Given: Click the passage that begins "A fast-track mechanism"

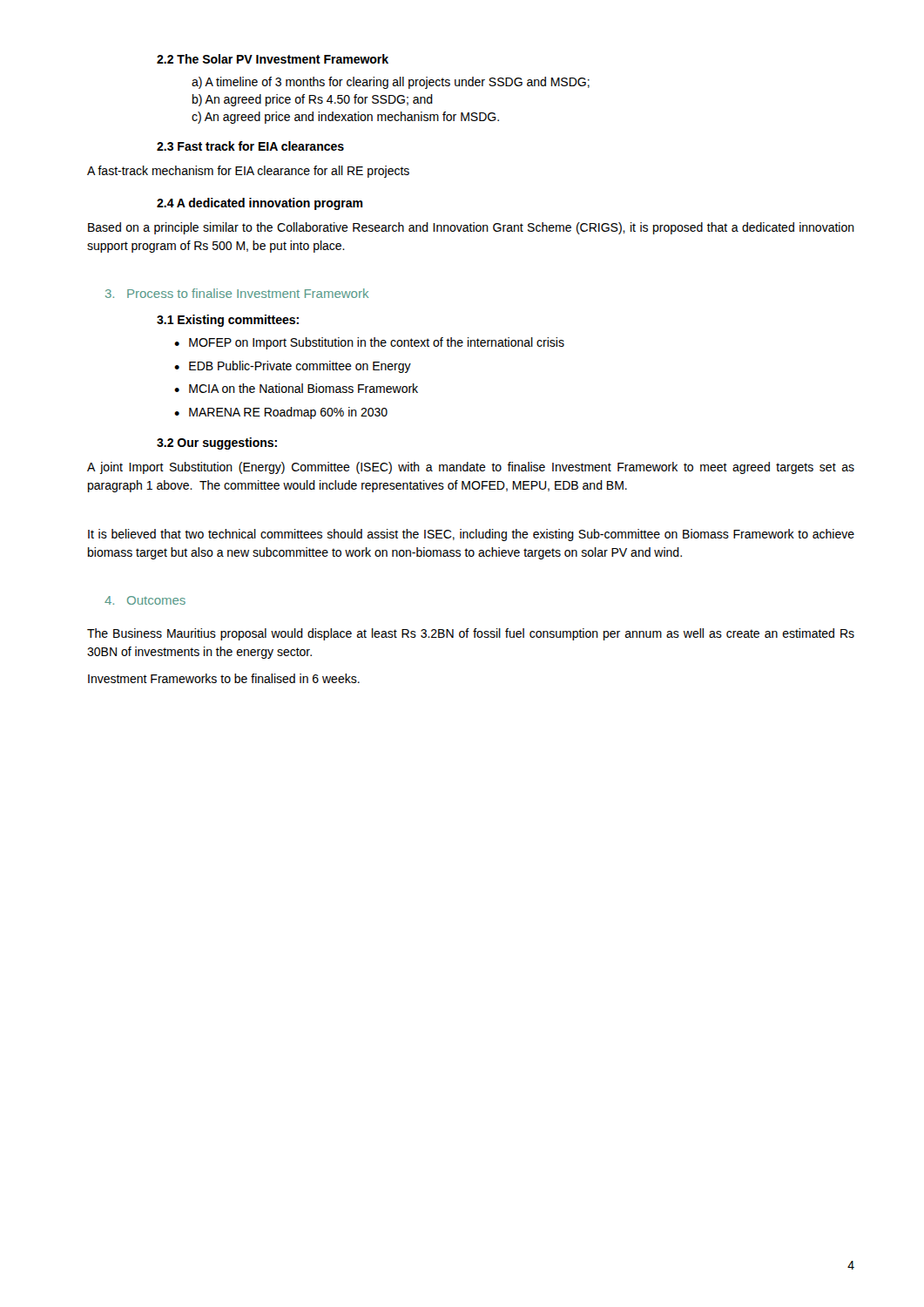Looking at the screenshot, I should coord(248,171).
